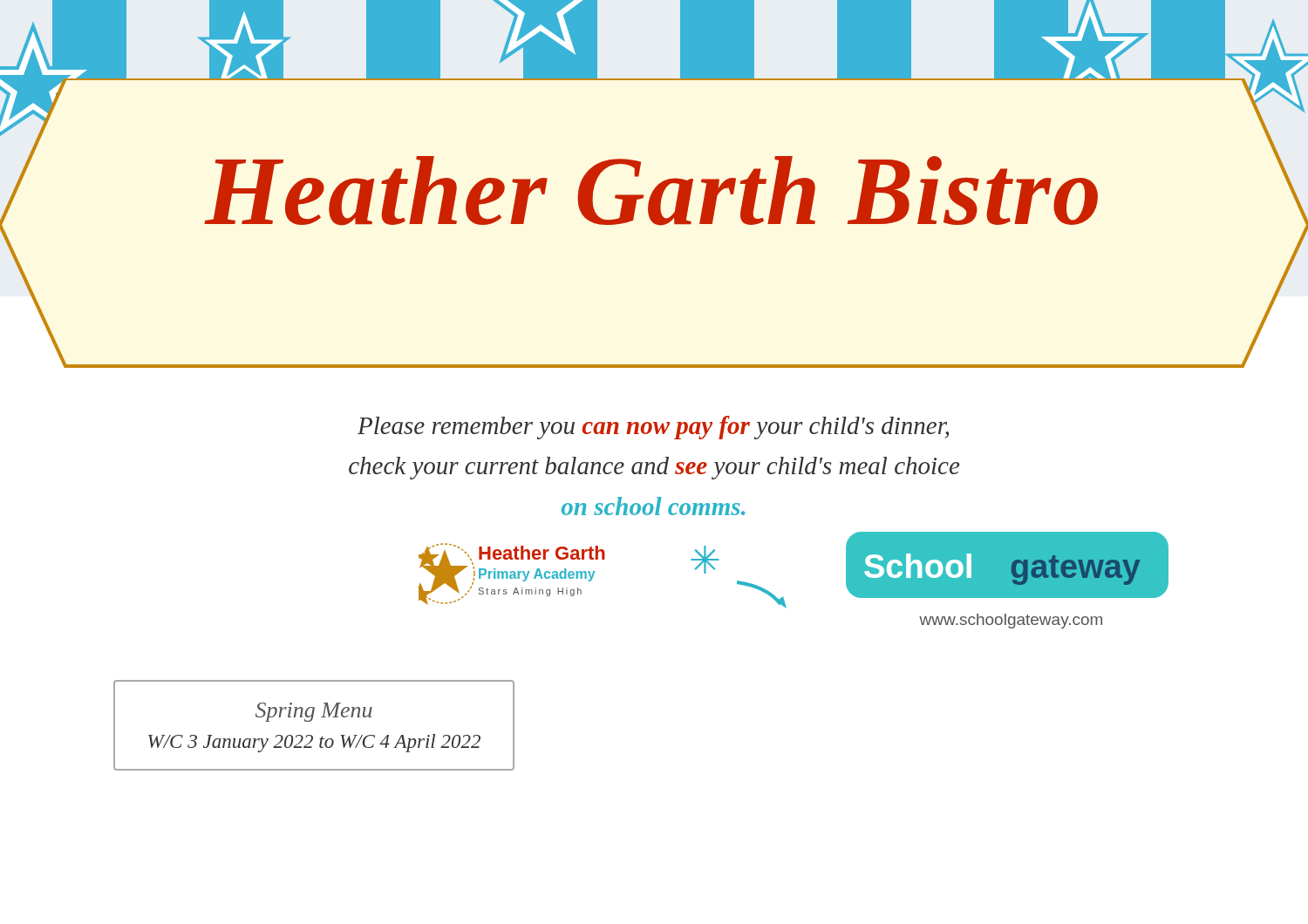Click the passage that begins "Spring Menu W/C 3 January 2022 to"

[x=314, y=725]
